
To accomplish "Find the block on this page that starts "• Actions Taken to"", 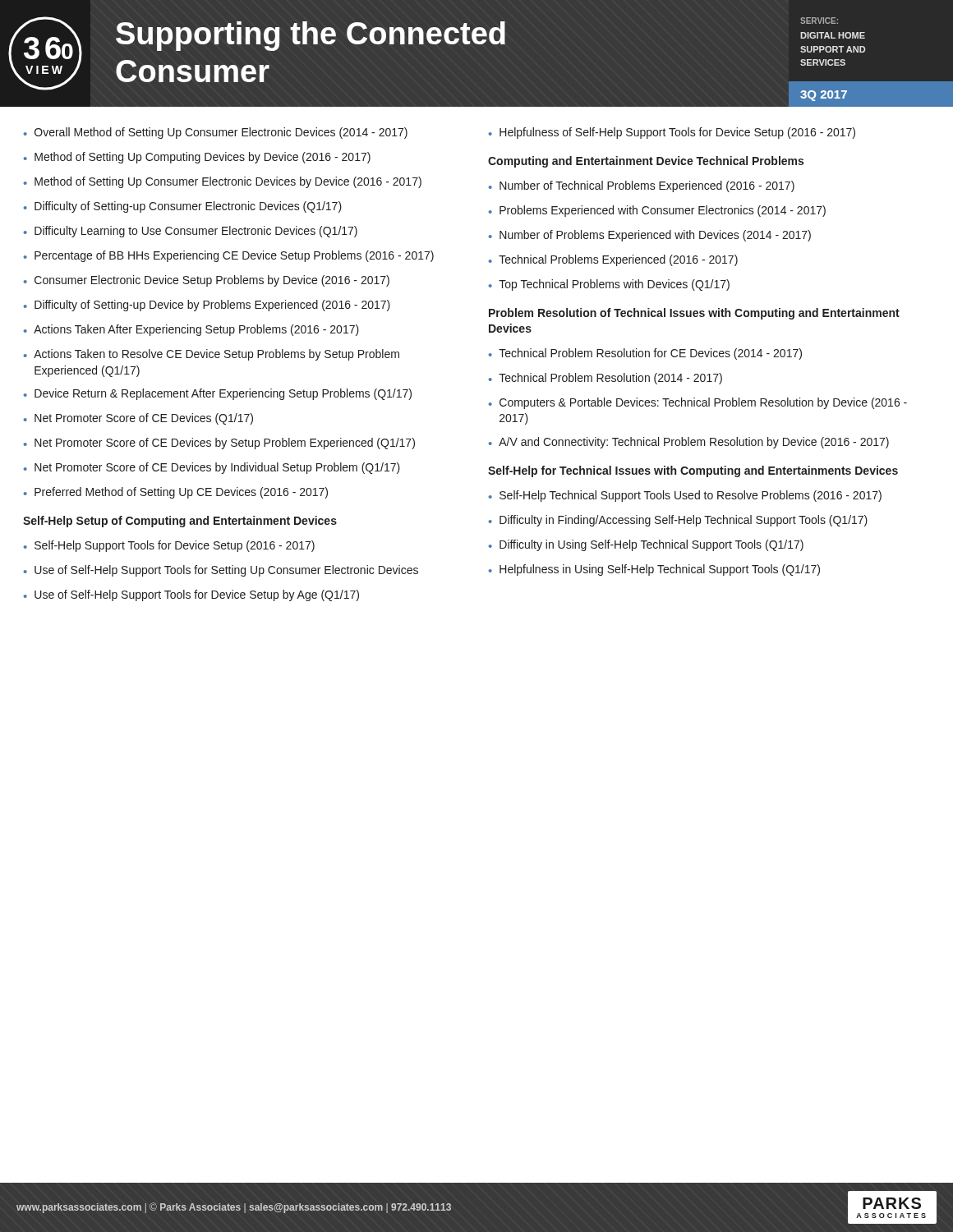I will (x=244, y=363).
